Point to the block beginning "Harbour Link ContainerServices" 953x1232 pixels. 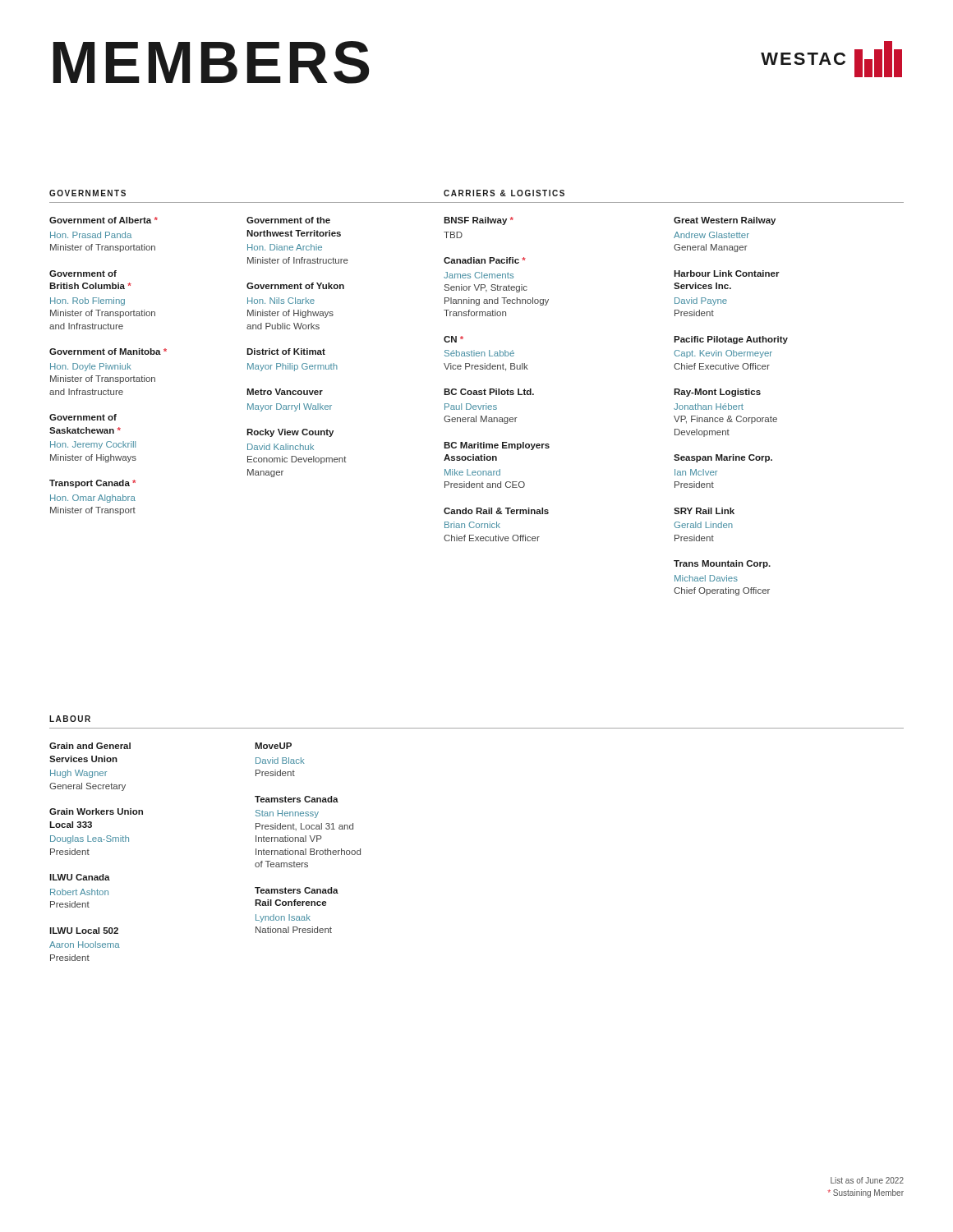(727, 274)
